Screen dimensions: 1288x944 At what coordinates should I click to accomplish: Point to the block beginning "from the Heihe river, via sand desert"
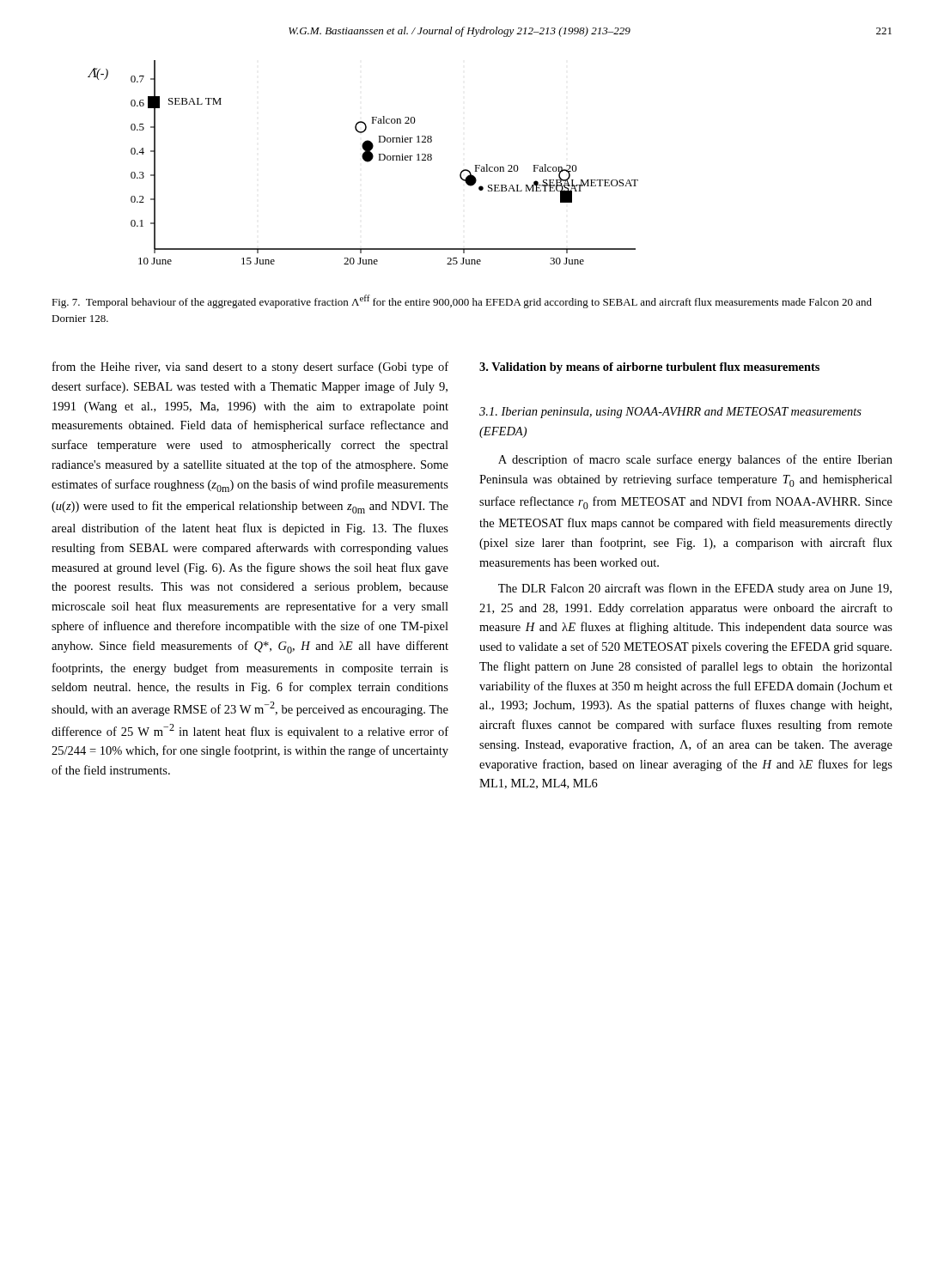(250, 568)
